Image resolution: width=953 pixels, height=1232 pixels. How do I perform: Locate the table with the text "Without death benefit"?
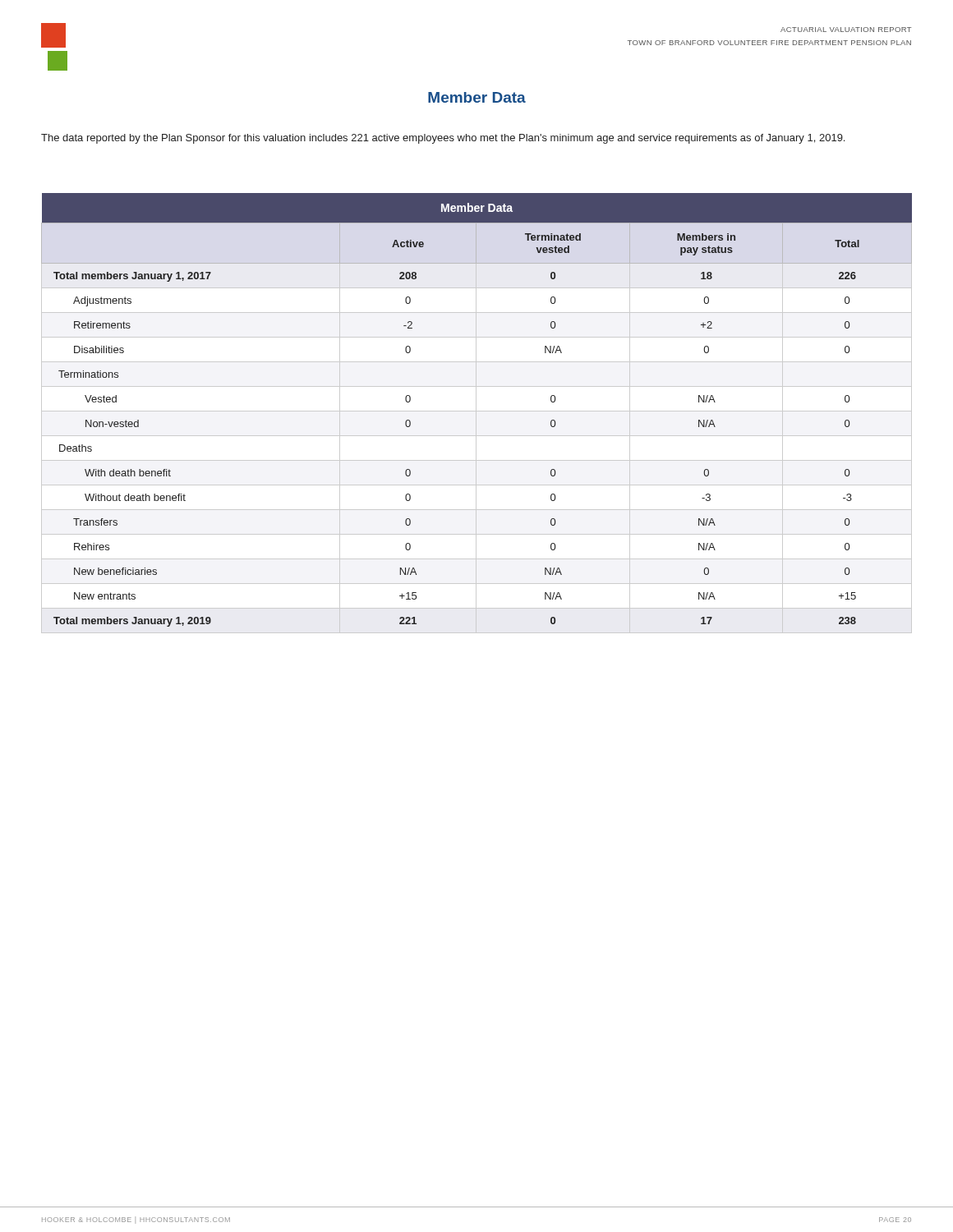(x=476, y=413)
